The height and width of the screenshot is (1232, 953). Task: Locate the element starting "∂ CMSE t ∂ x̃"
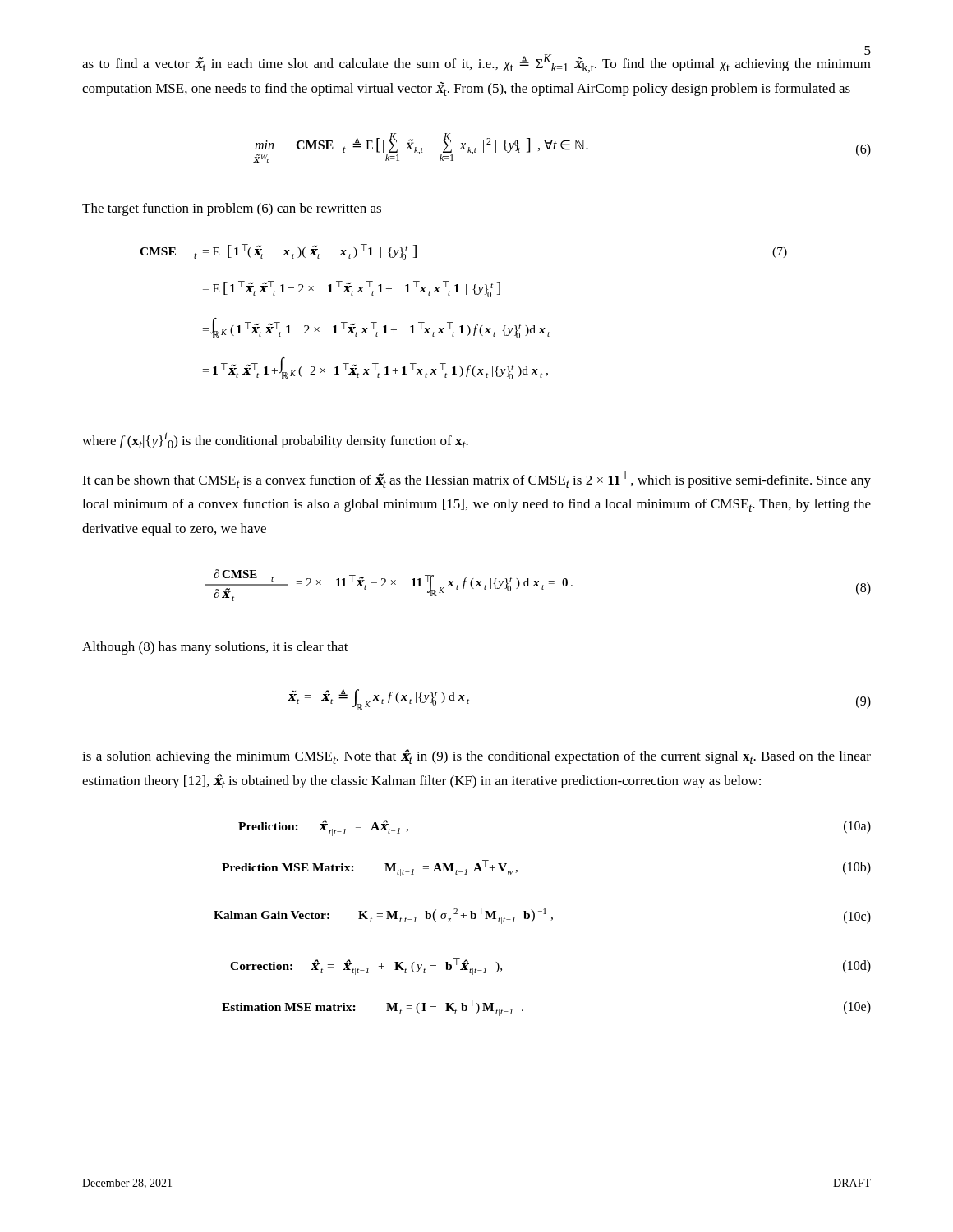(x=530, y=584)
